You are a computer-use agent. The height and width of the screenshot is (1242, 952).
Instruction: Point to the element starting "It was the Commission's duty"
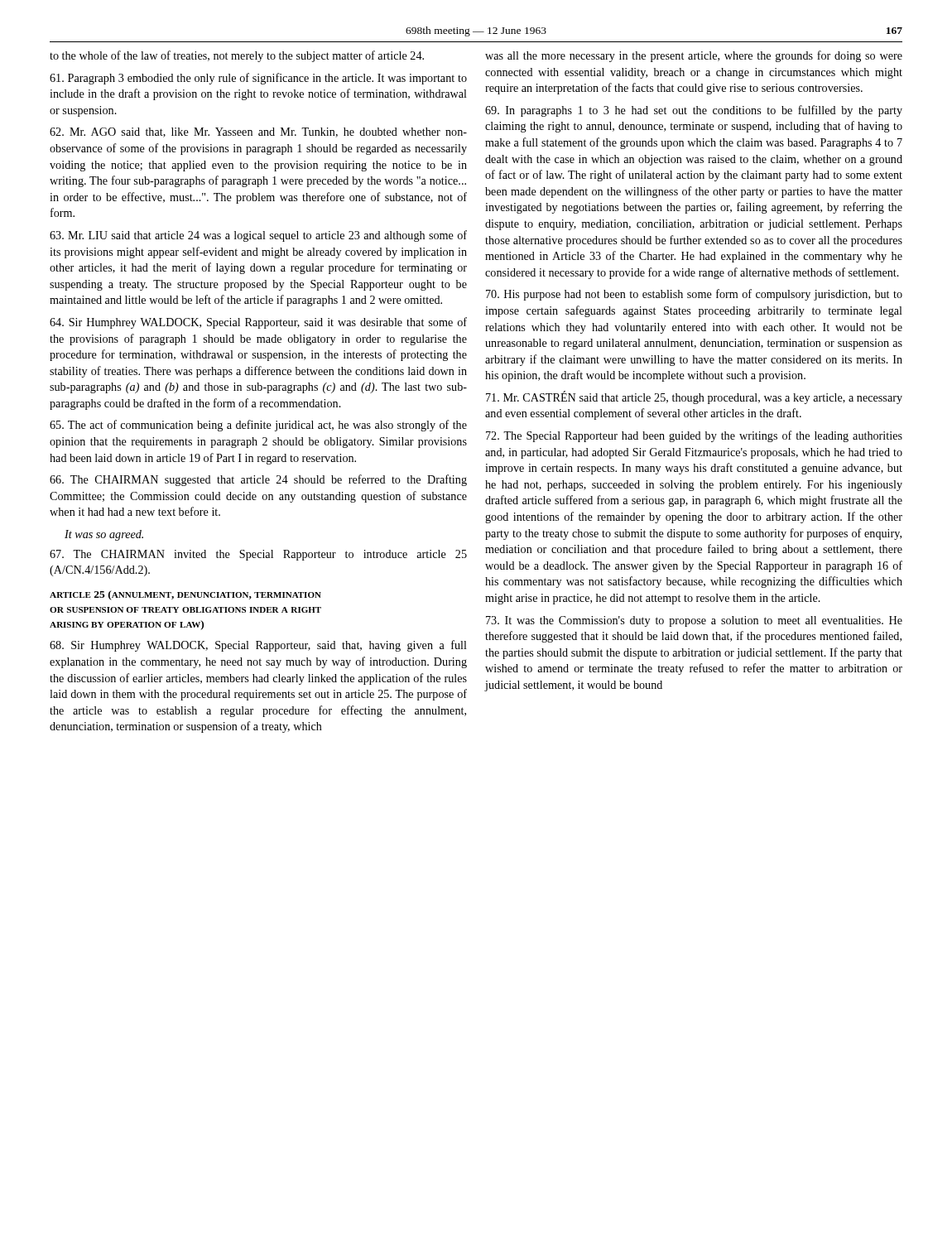point(694,652)
